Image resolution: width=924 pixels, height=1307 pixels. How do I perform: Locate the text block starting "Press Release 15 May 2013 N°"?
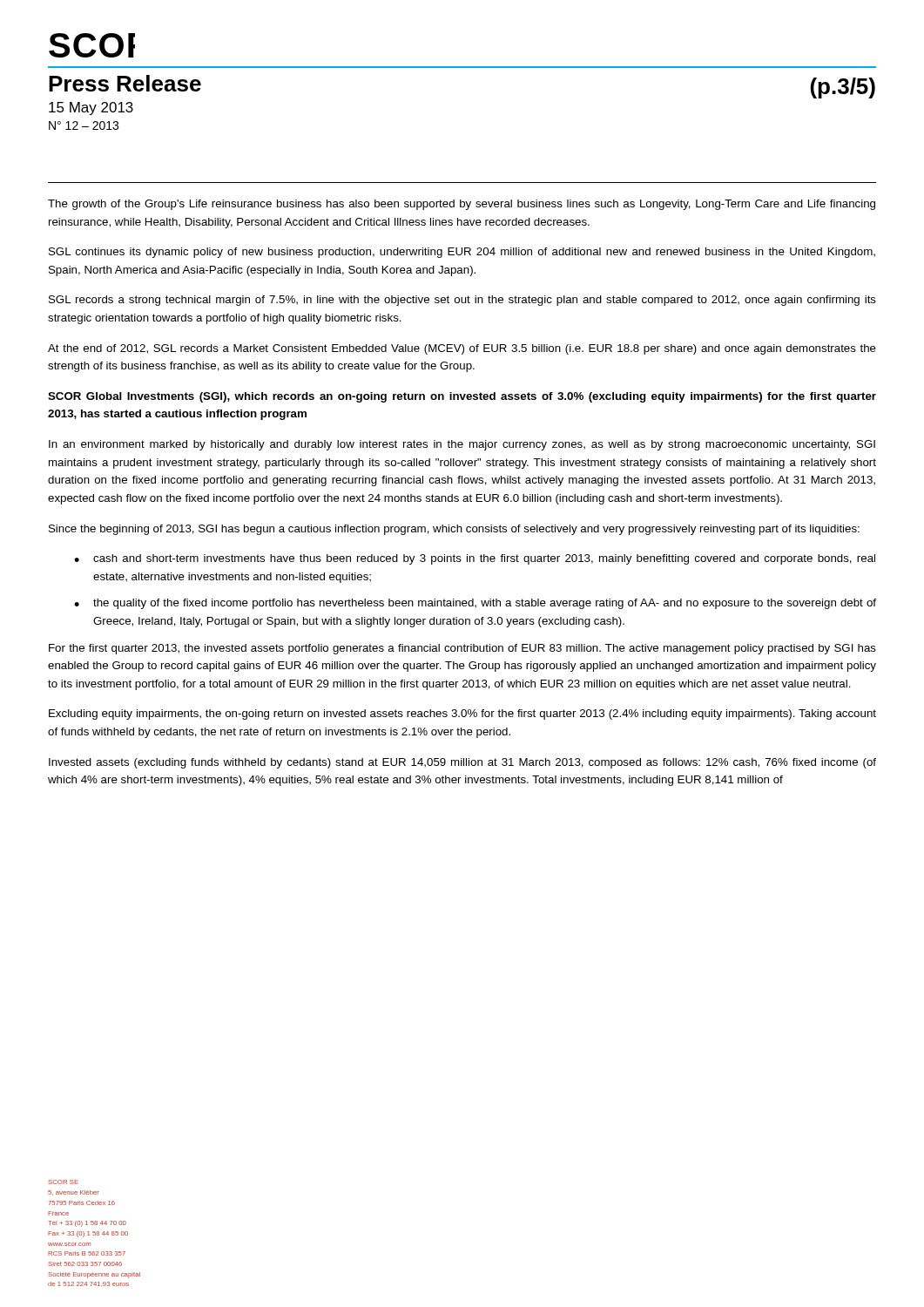(125, 87)
